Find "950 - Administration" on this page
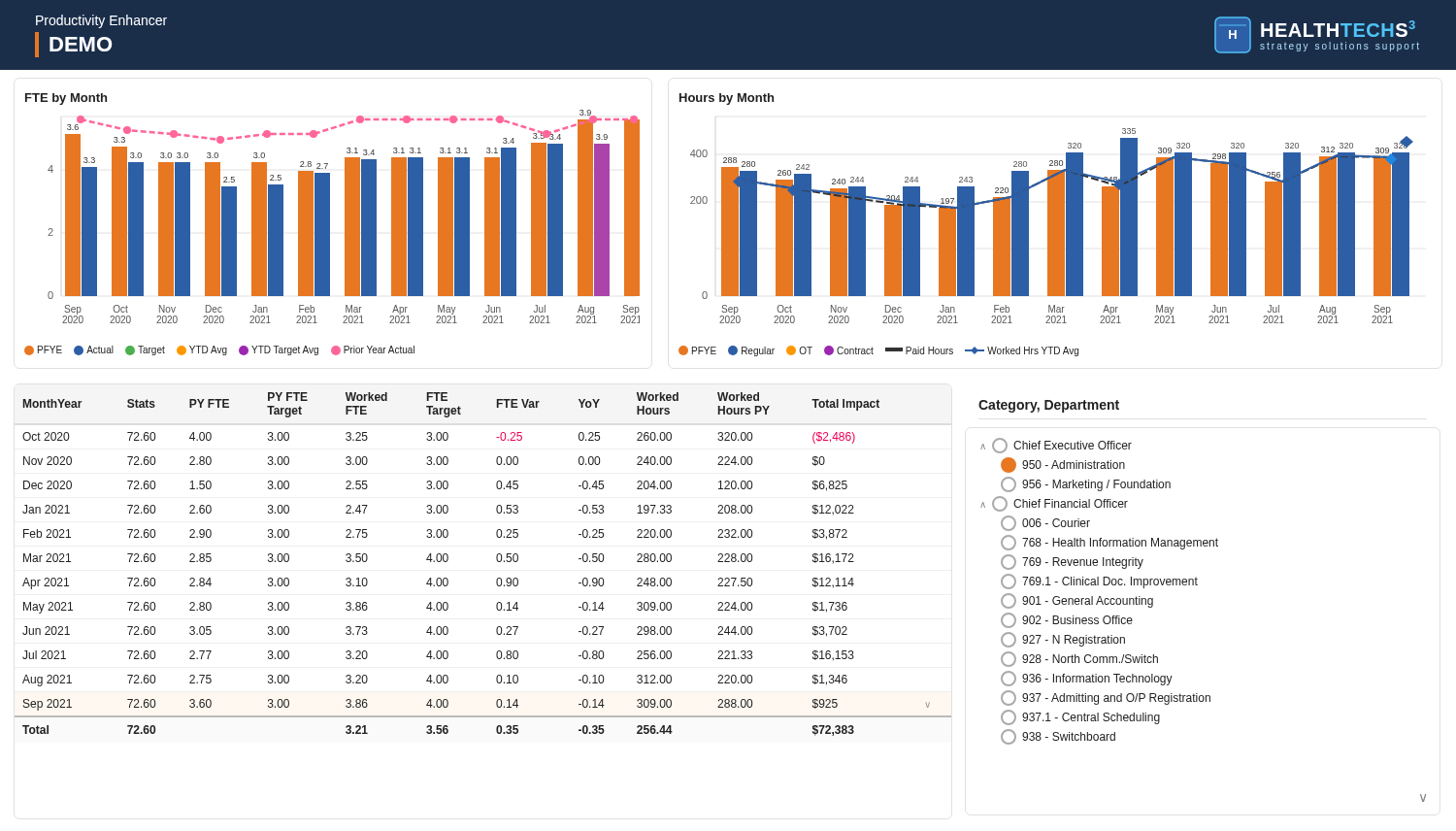The image size is (1456, 831). coord(1063,465)
